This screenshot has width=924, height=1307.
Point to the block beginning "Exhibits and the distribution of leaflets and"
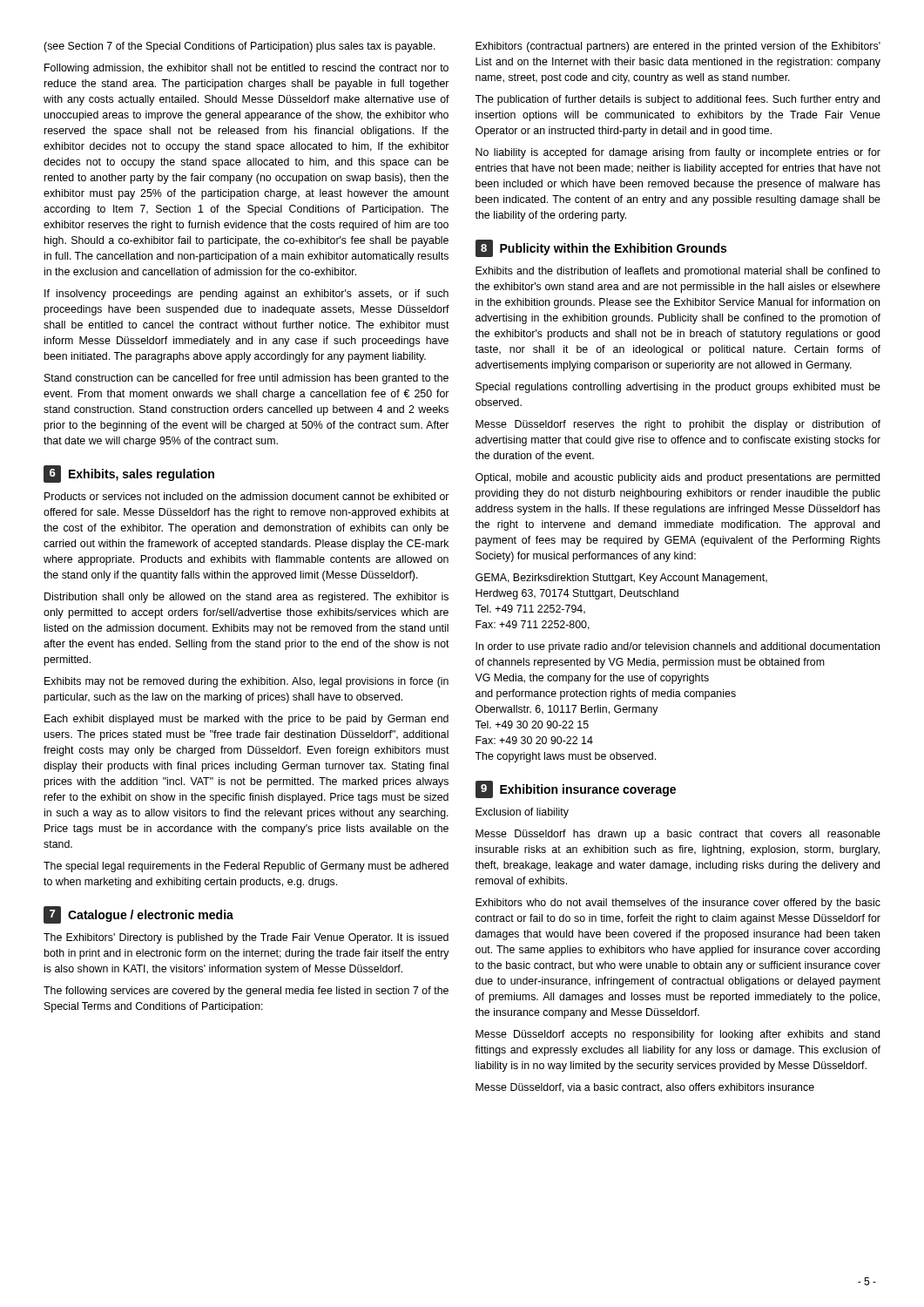pos(678,514)
